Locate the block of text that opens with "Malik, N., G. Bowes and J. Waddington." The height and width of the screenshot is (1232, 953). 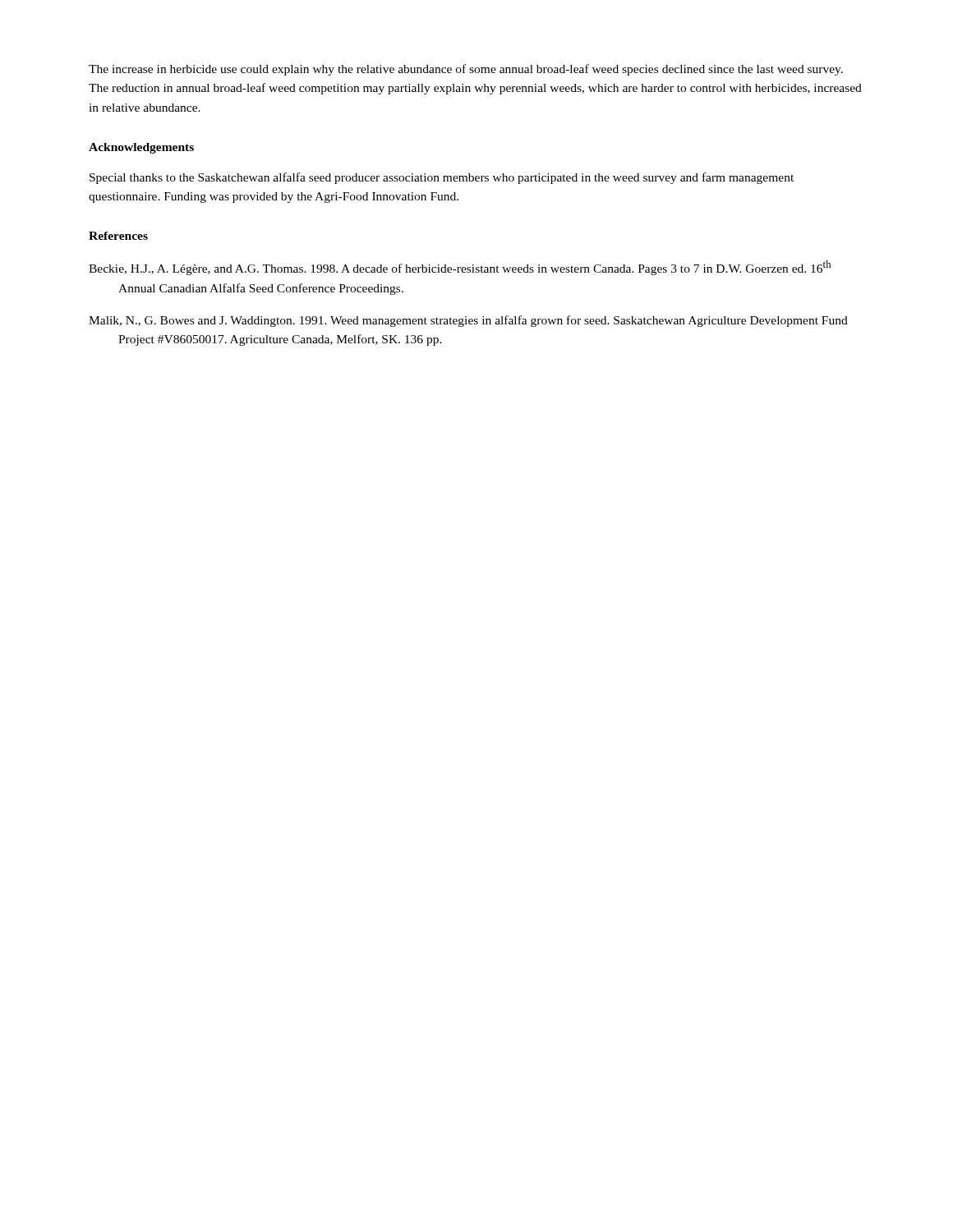[468, 329]
